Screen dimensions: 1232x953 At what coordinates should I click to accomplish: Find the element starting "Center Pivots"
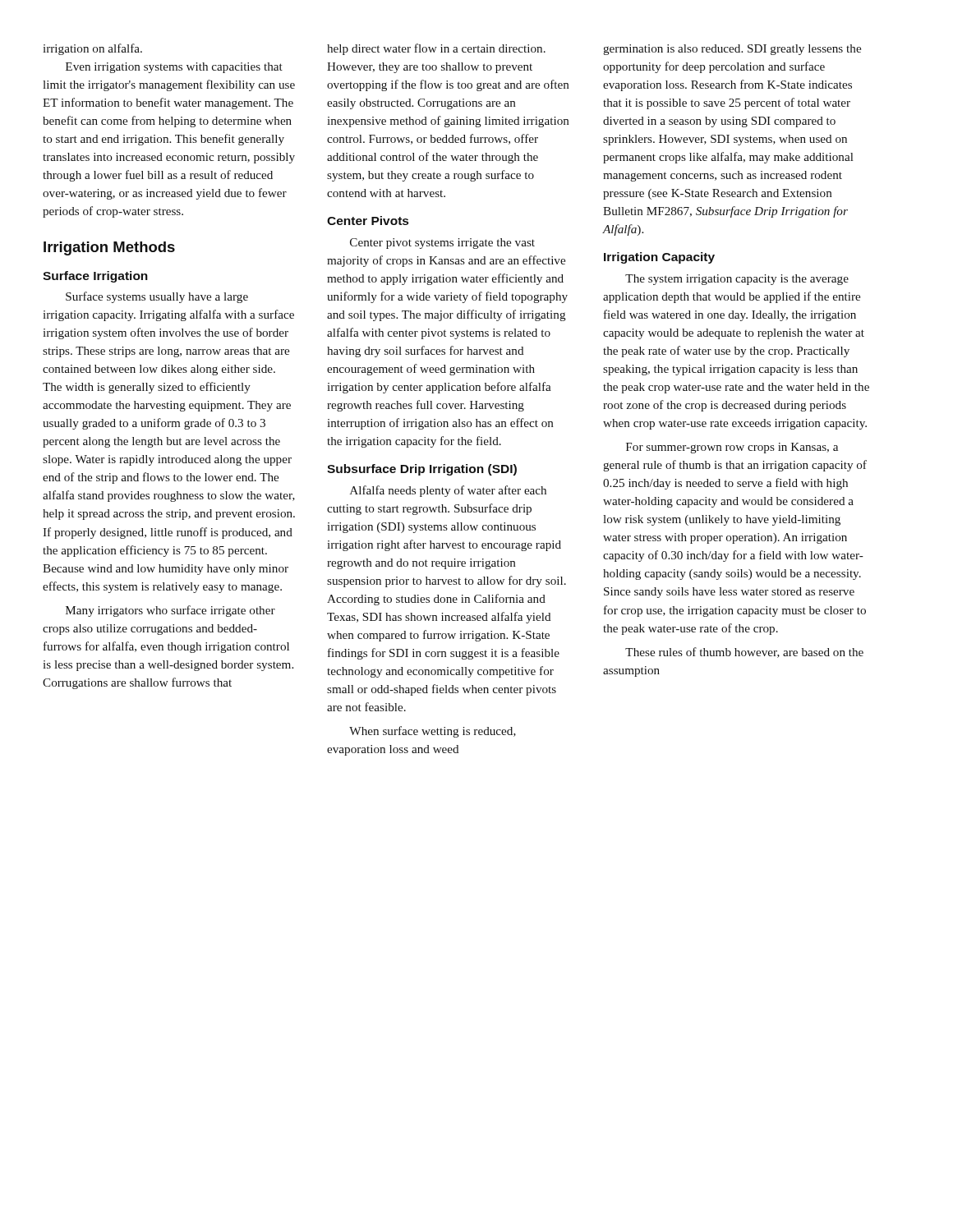[x=368, y=221]
